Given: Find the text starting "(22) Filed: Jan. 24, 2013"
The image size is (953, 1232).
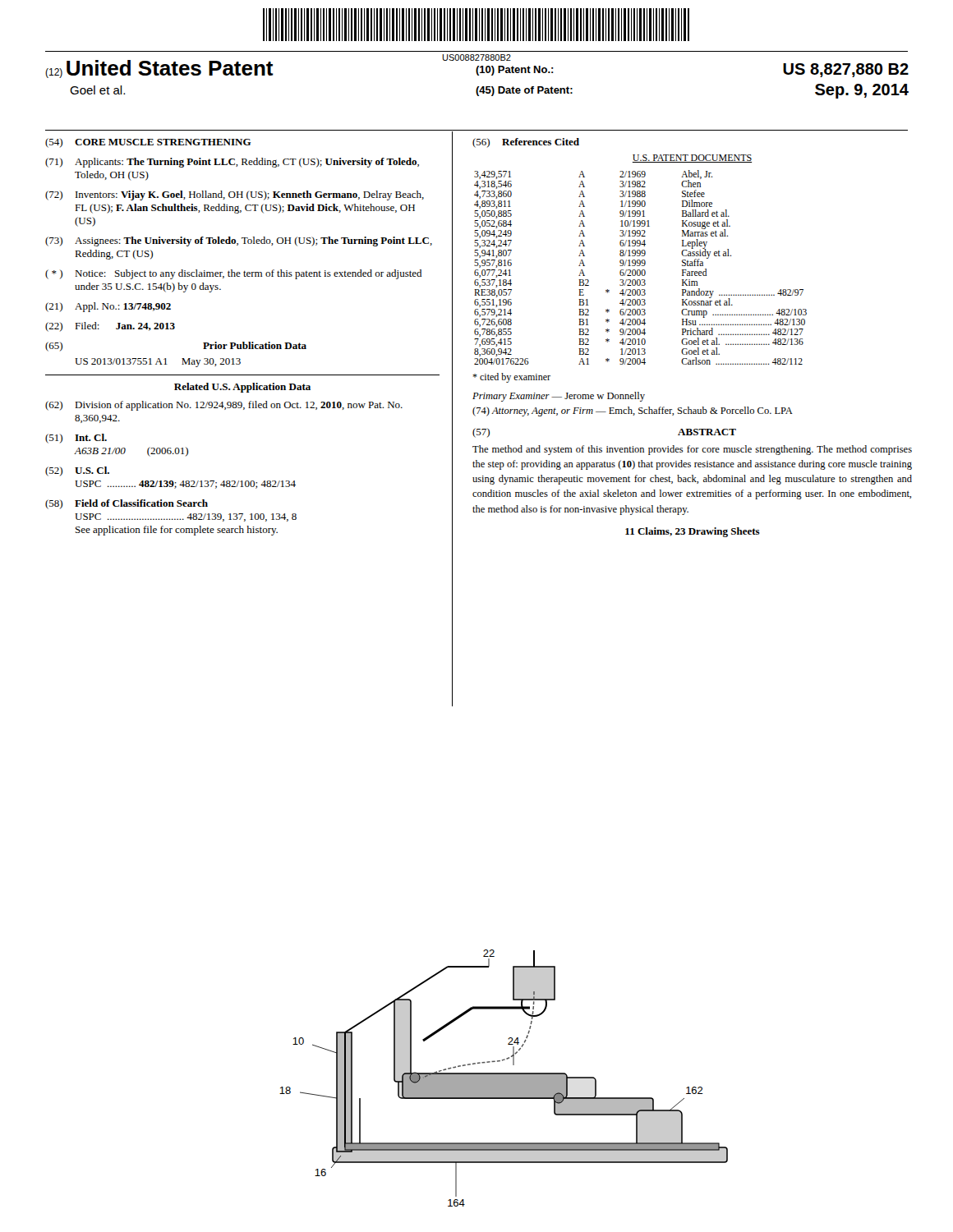Looking at the screenshot, I should click(83, 326).
